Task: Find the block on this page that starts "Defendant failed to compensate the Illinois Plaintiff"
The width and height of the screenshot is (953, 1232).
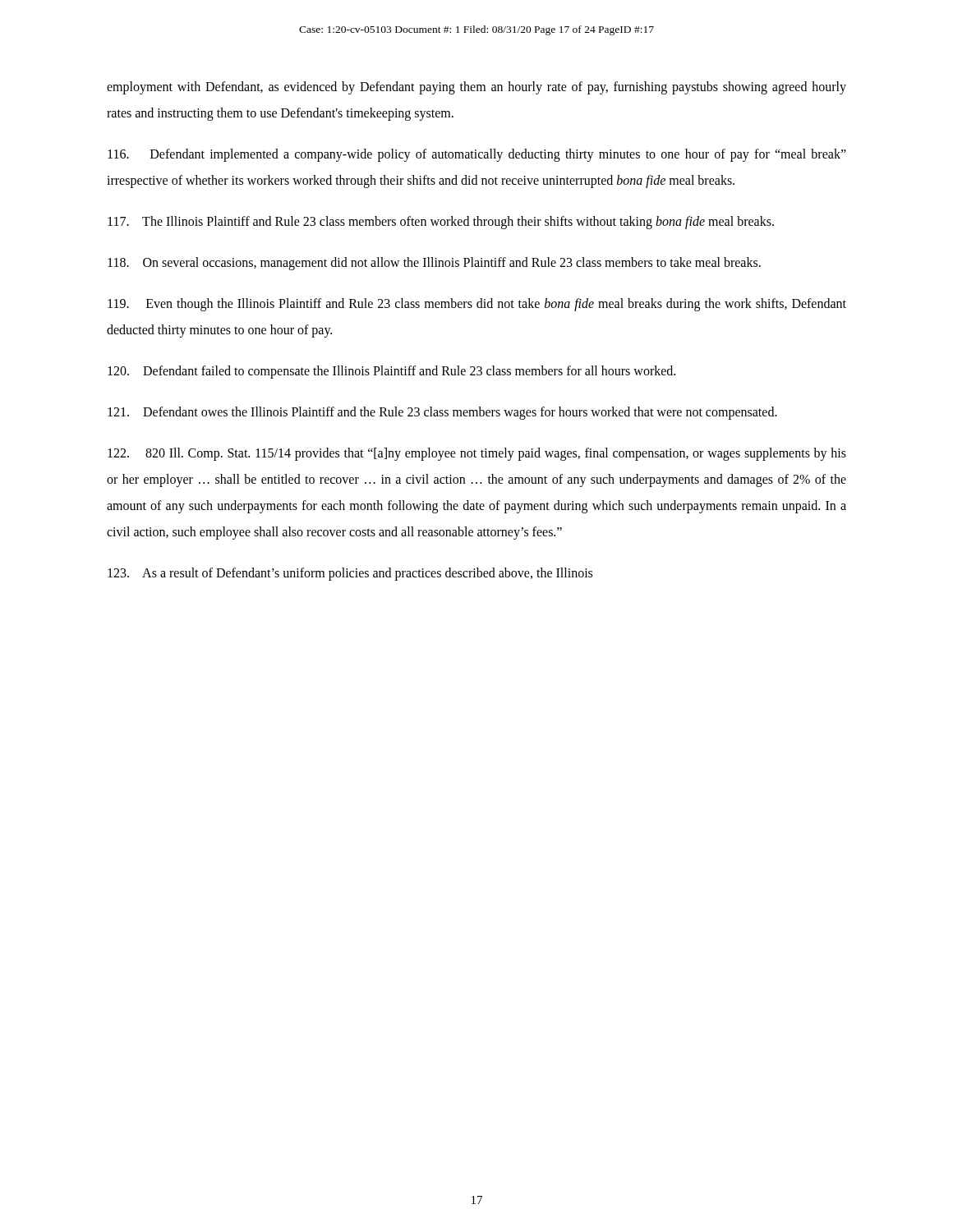Action: 392,371
